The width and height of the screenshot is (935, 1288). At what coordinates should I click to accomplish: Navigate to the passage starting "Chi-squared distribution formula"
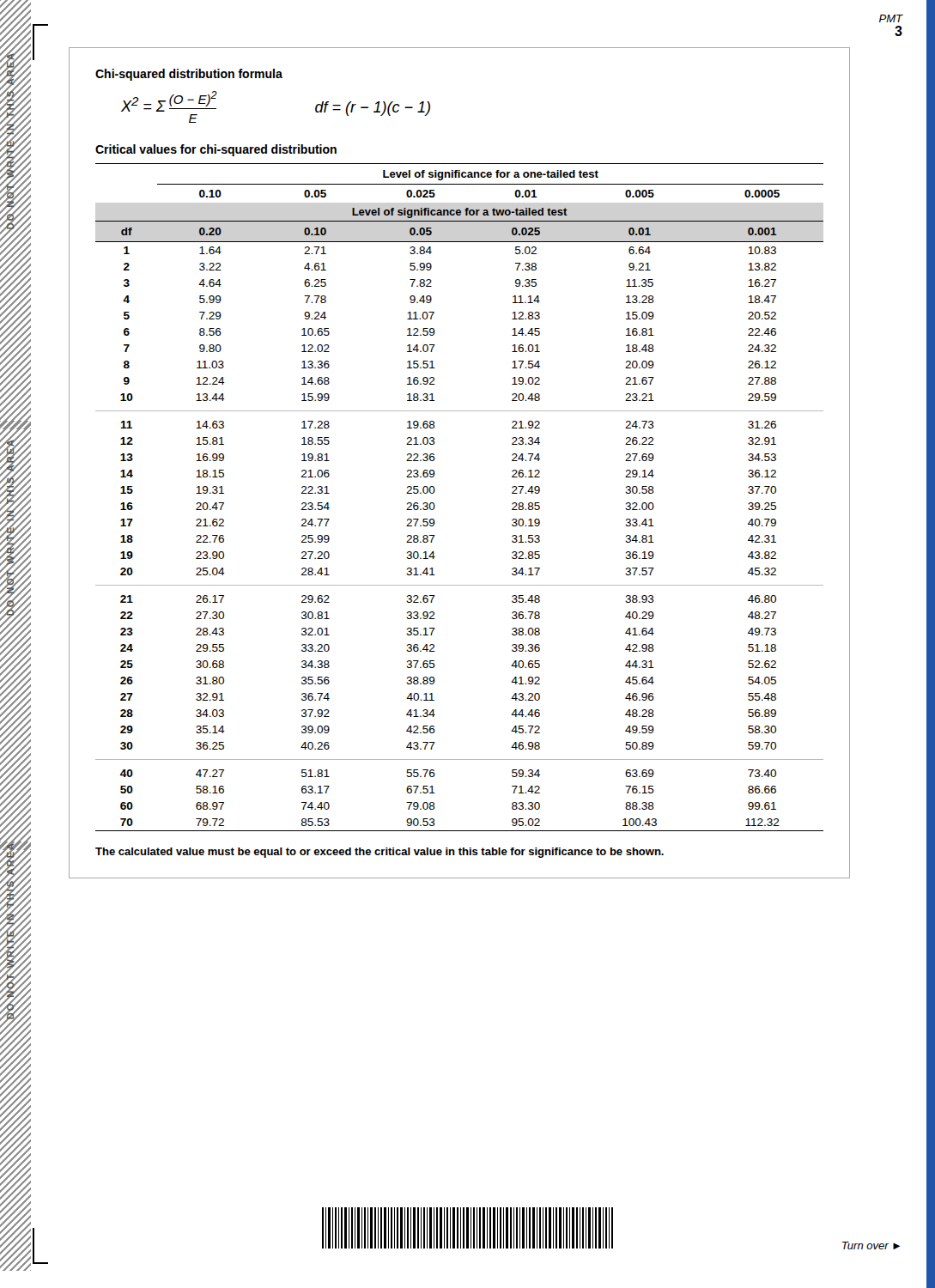pyautogui.click(x=189, y=74)
